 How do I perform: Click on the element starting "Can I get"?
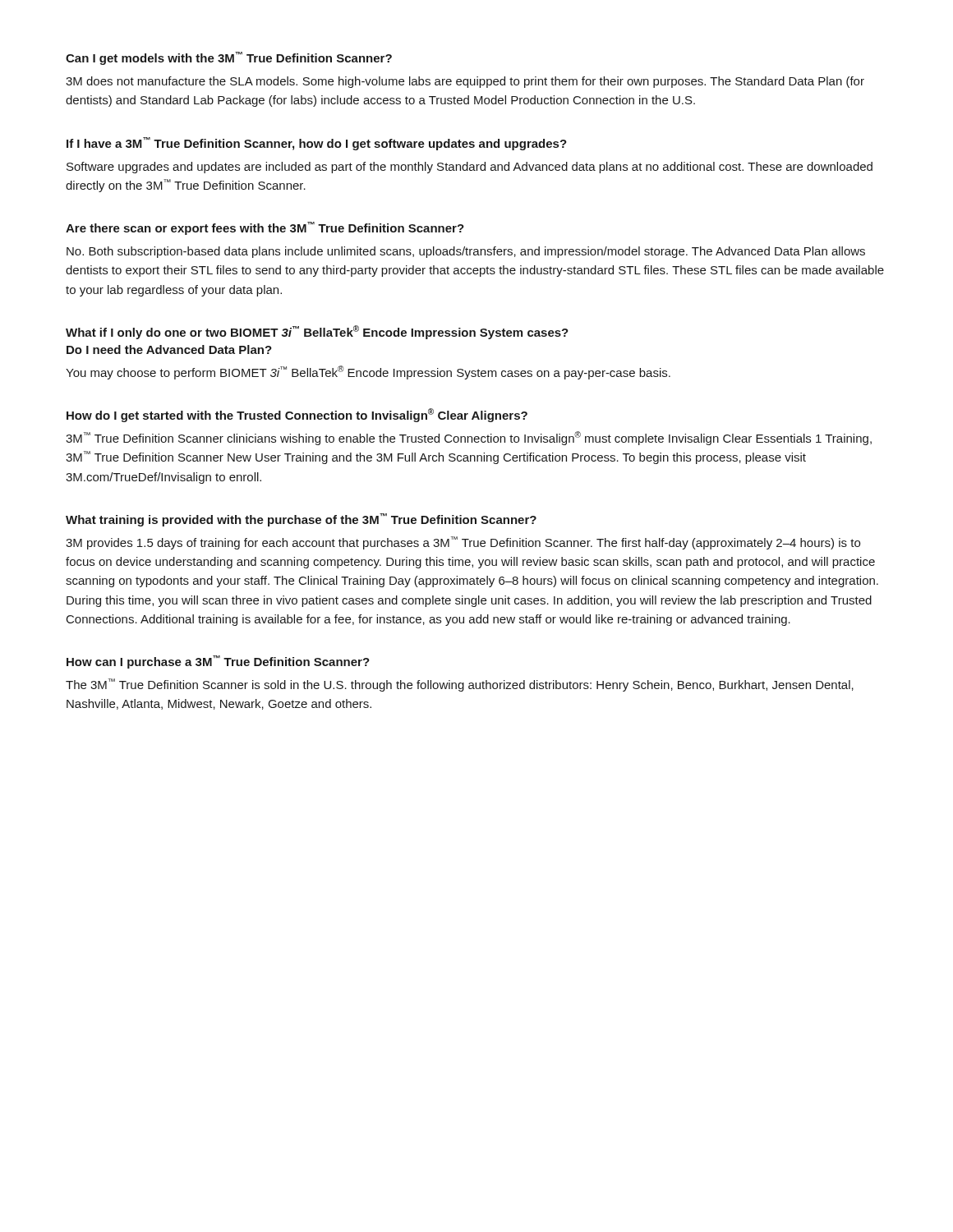coord(229,58)
